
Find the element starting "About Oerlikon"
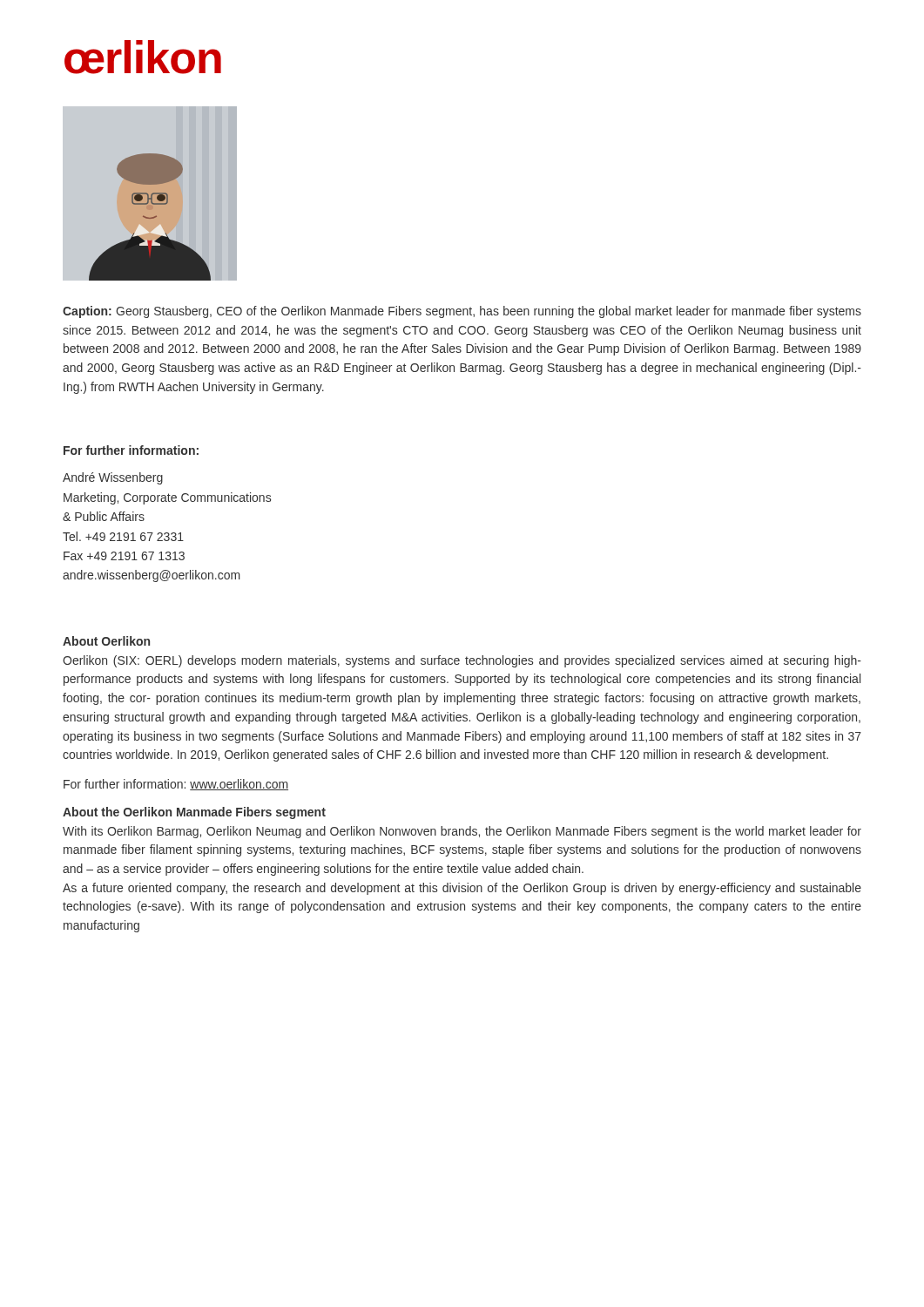107,641
